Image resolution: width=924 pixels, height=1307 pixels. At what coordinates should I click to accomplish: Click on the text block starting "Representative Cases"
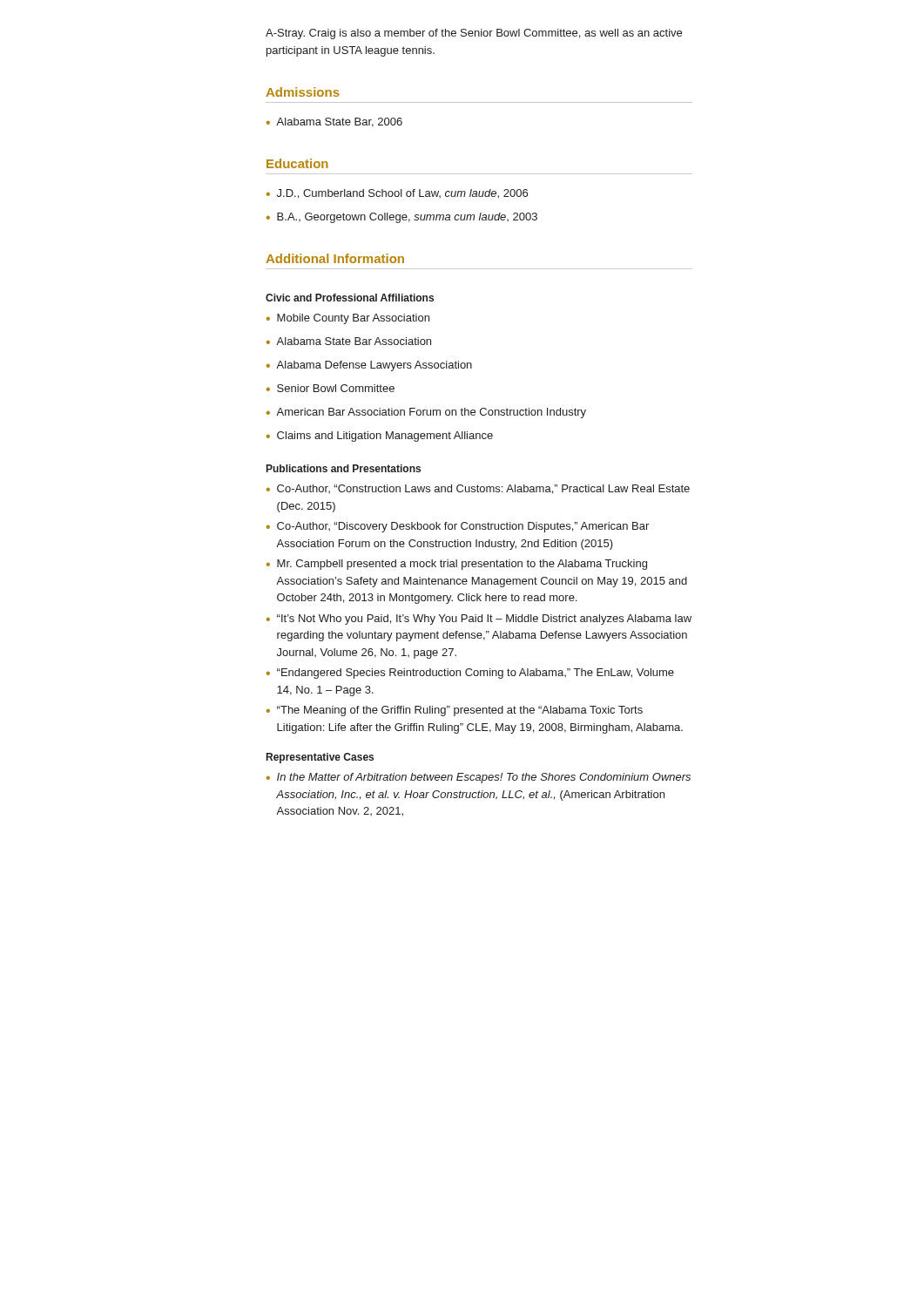tap(320, 757)
